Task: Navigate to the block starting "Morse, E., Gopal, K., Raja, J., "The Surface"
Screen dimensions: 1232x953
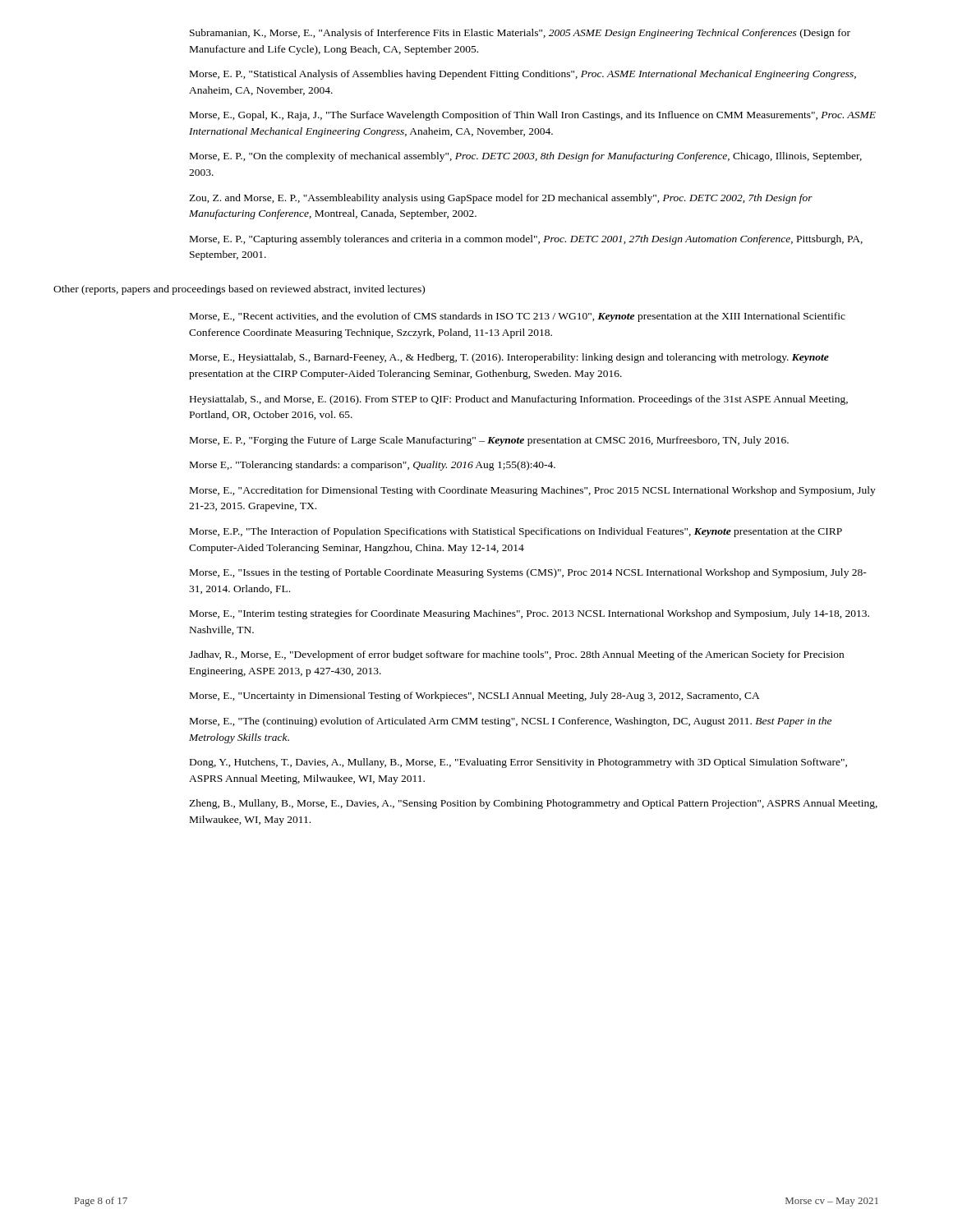Action: 532,123
